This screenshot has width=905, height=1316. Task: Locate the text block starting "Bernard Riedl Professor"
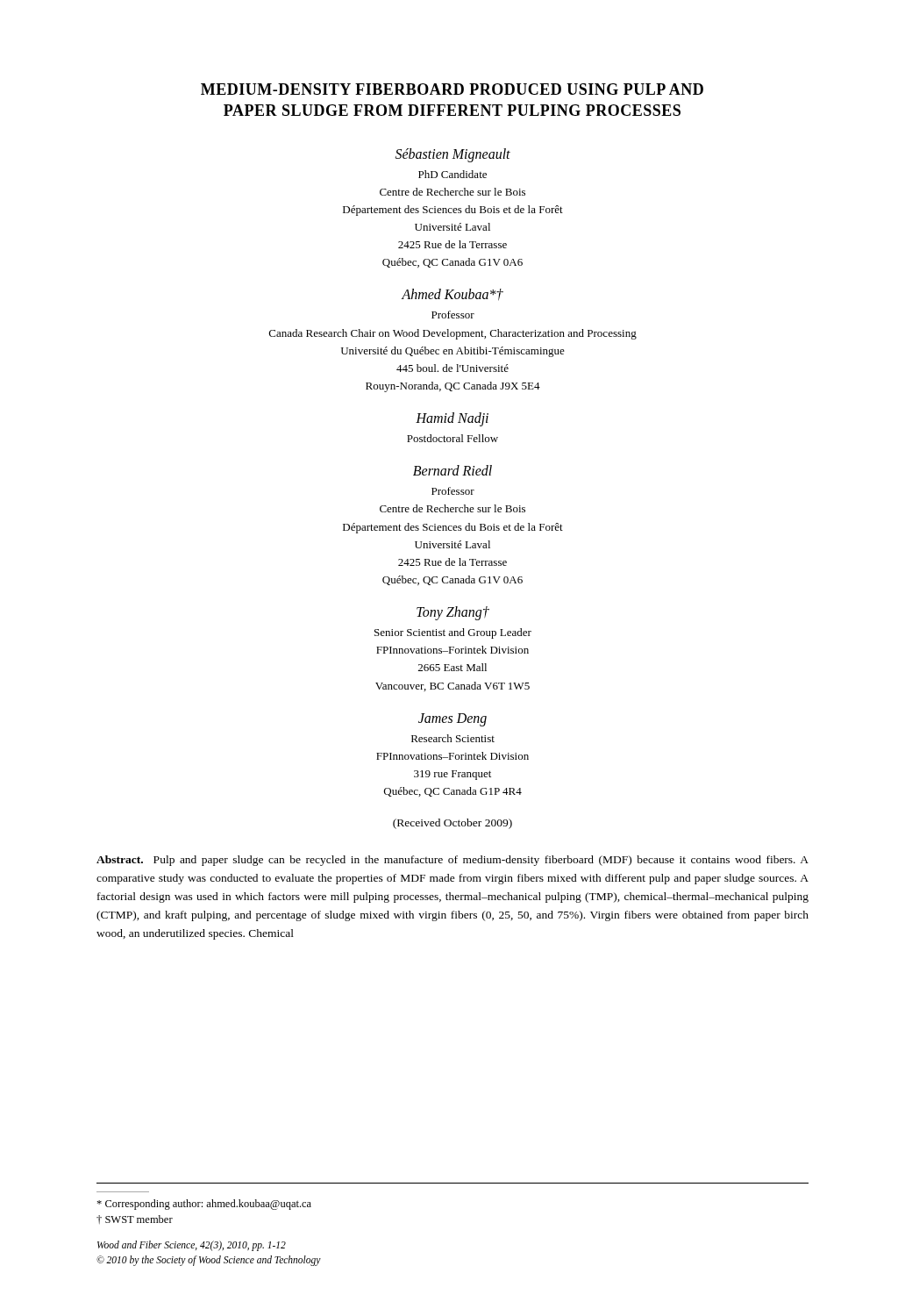[x=452, y=526]
